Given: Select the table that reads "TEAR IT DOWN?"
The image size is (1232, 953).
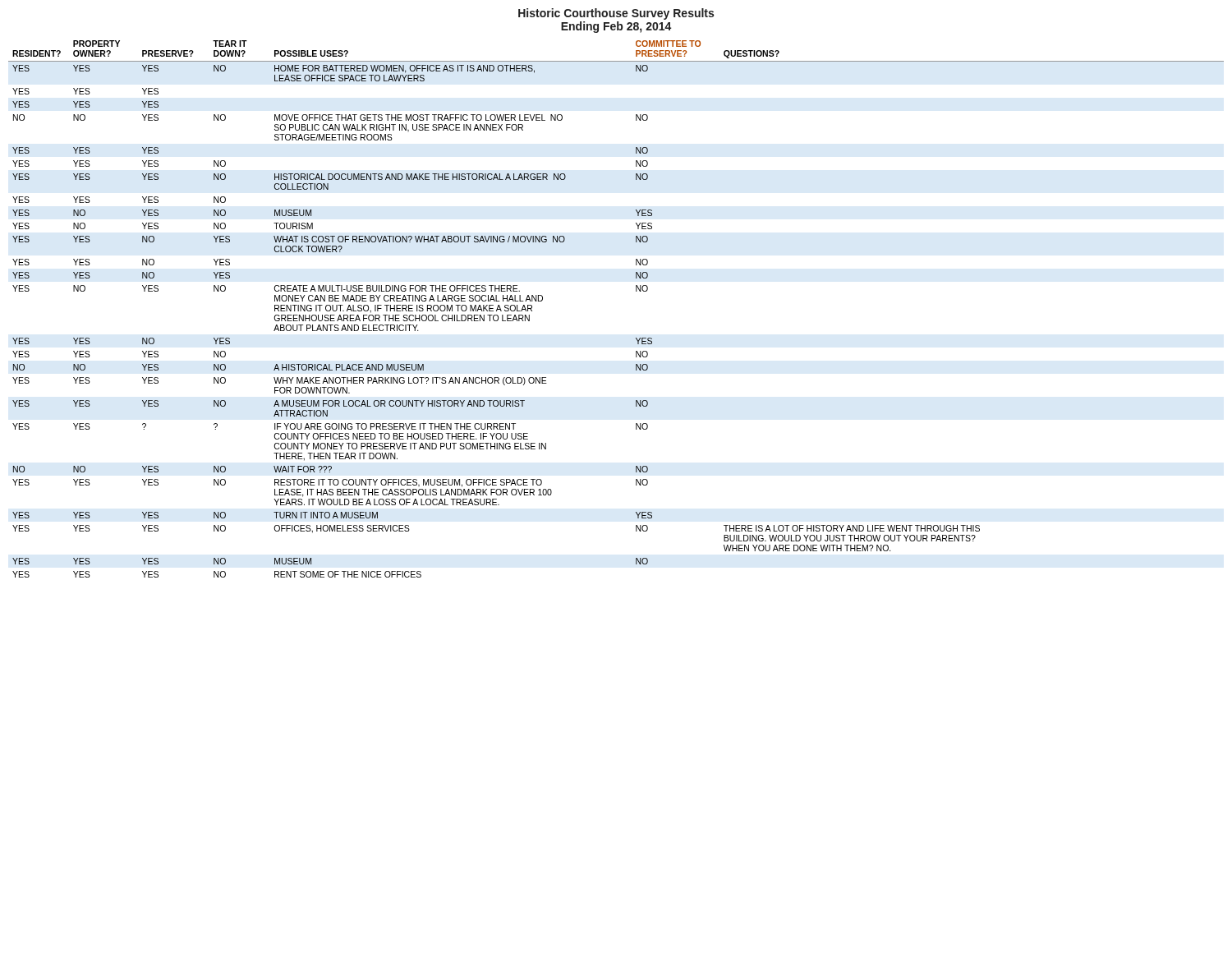Looking at the screenshot, I should click(616, 308).
